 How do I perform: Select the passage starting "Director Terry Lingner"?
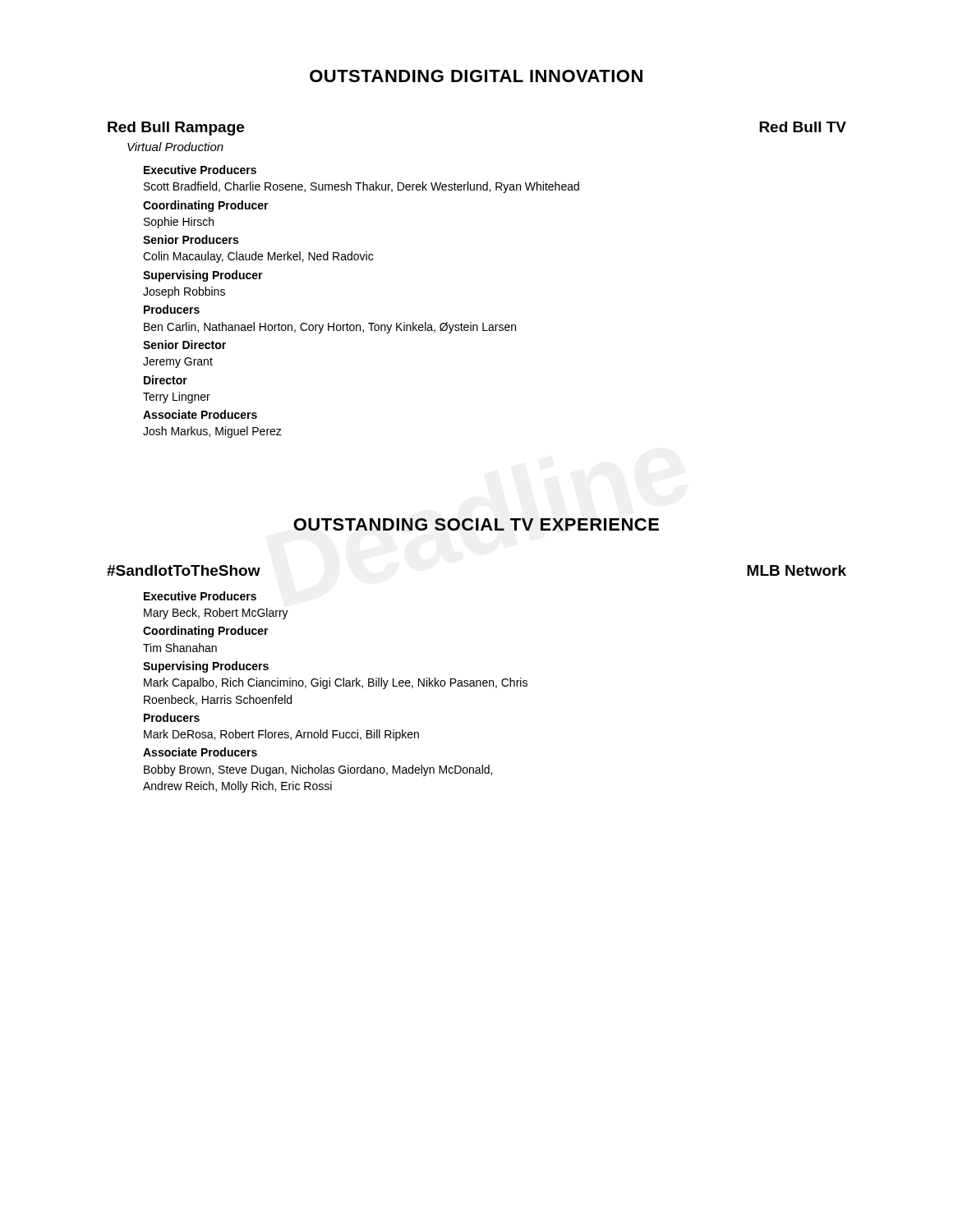166,380
